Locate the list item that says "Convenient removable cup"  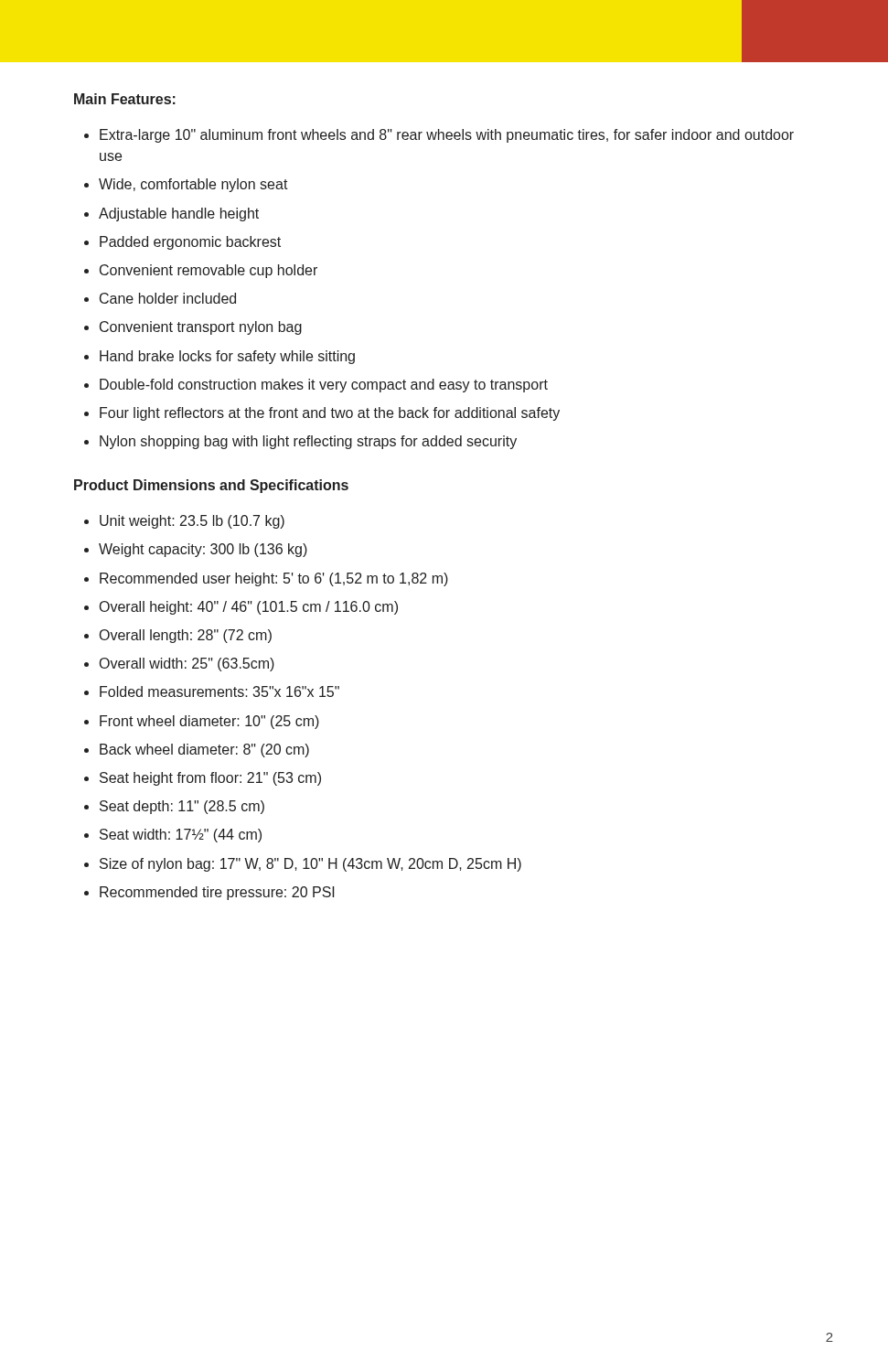(201, 271)
